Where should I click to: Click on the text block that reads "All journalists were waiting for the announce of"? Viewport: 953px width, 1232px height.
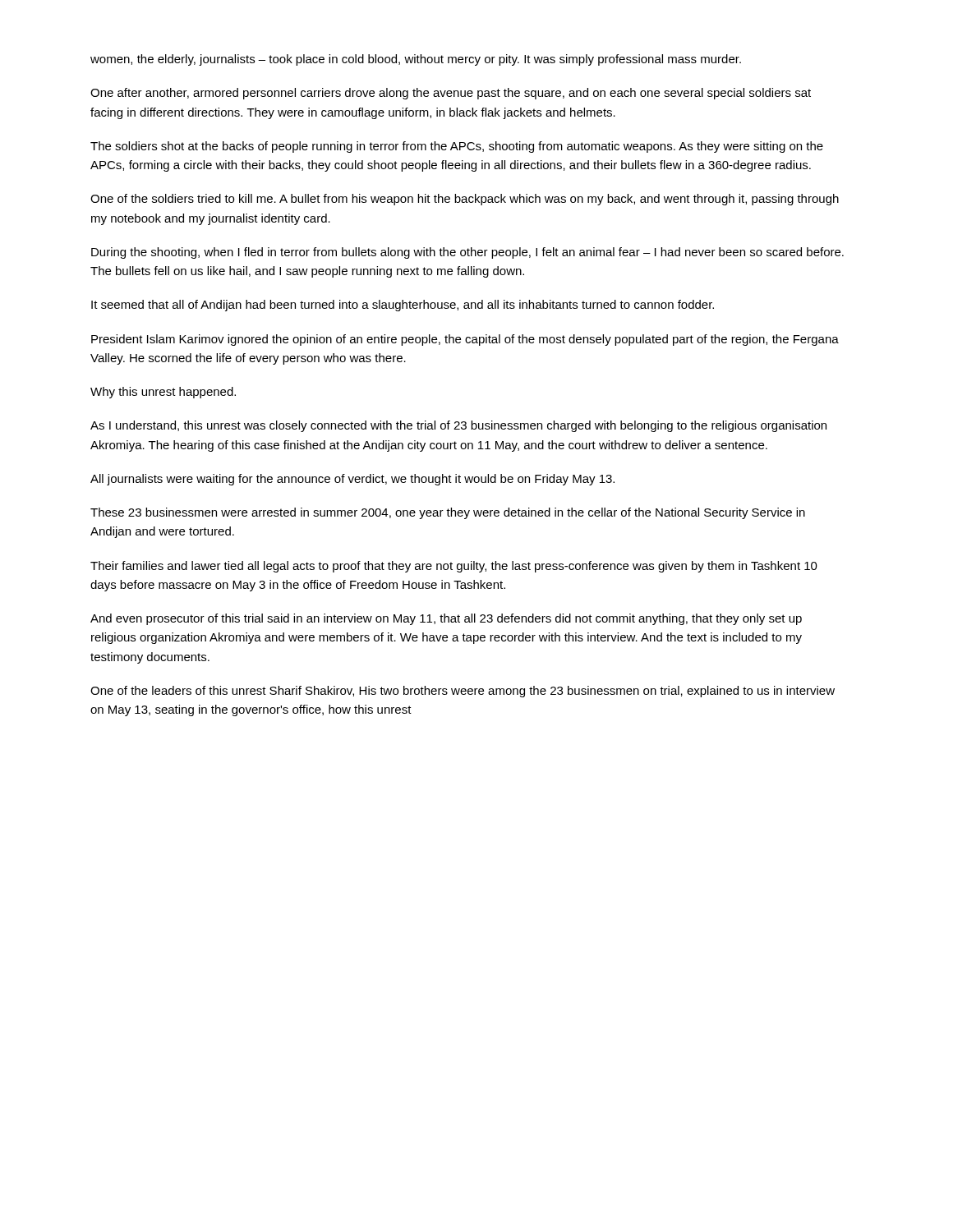(353, 478)
